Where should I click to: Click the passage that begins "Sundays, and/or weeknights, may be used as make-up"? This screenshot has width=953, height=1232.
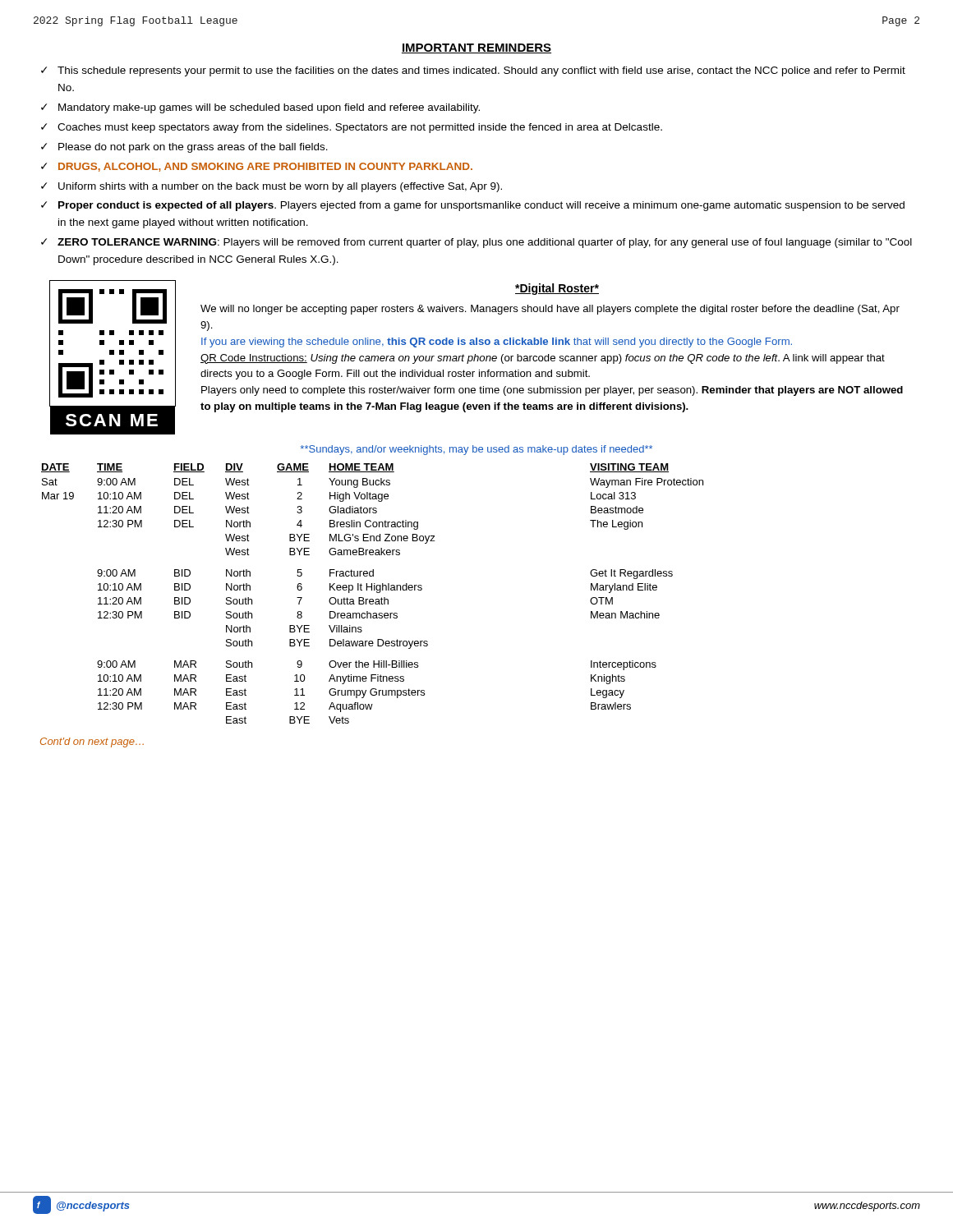click(476, 449)
